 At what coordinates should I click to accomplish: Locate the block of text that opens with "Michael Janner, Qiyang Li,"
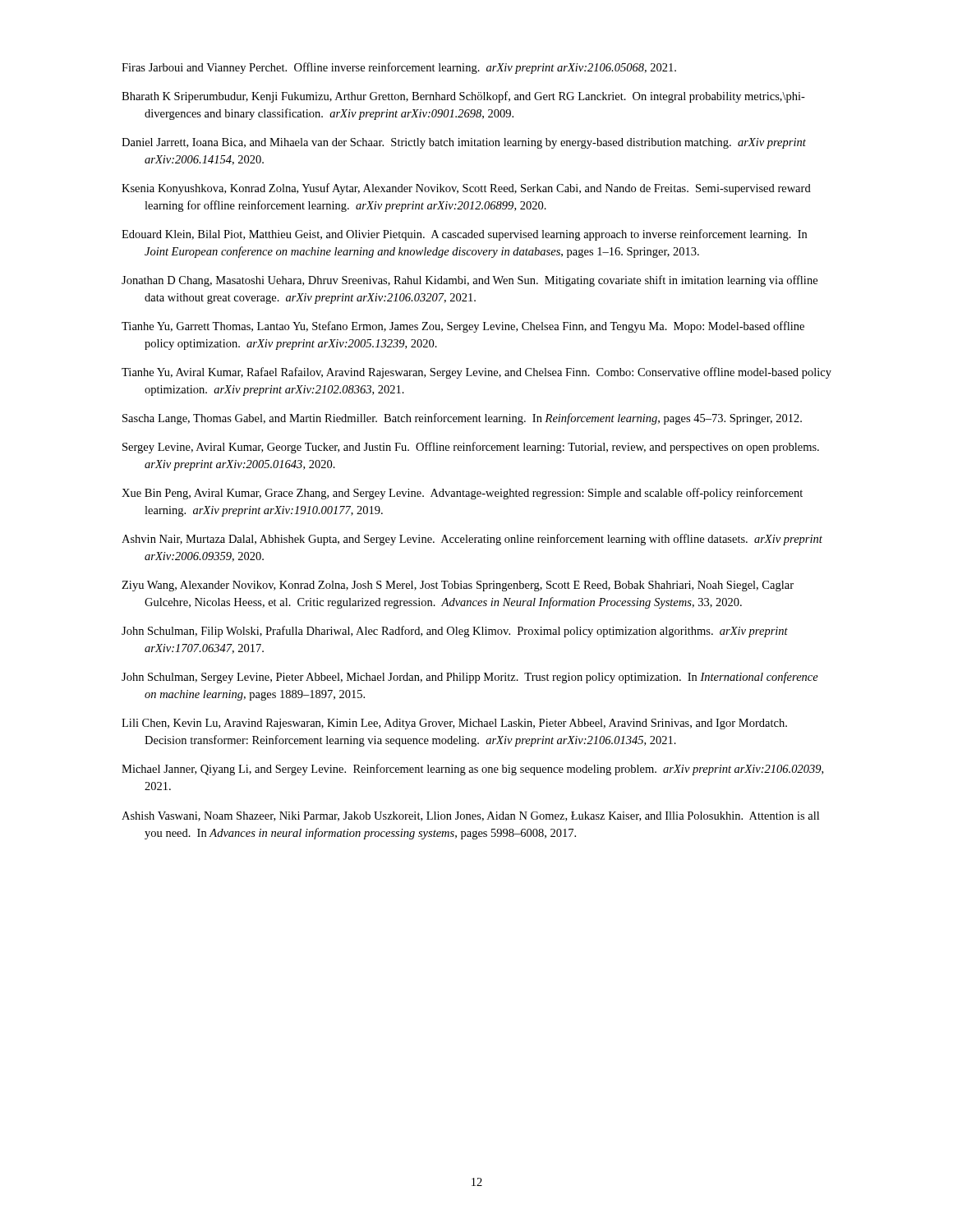(x=473, y=778)
